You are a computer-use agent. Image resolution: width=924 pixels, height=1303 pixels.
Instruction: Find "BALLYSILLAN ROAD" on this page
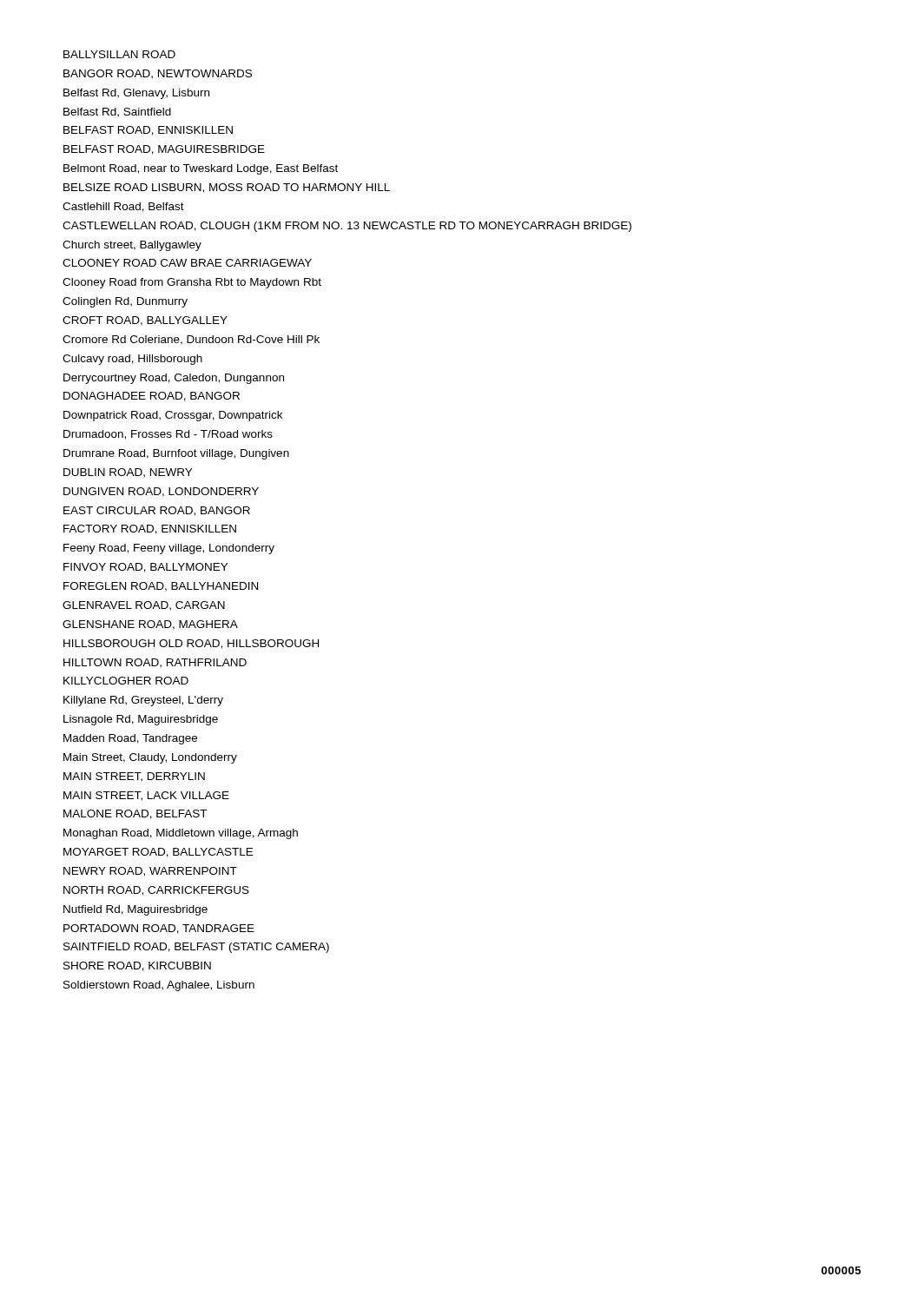(x=119, y=54)
